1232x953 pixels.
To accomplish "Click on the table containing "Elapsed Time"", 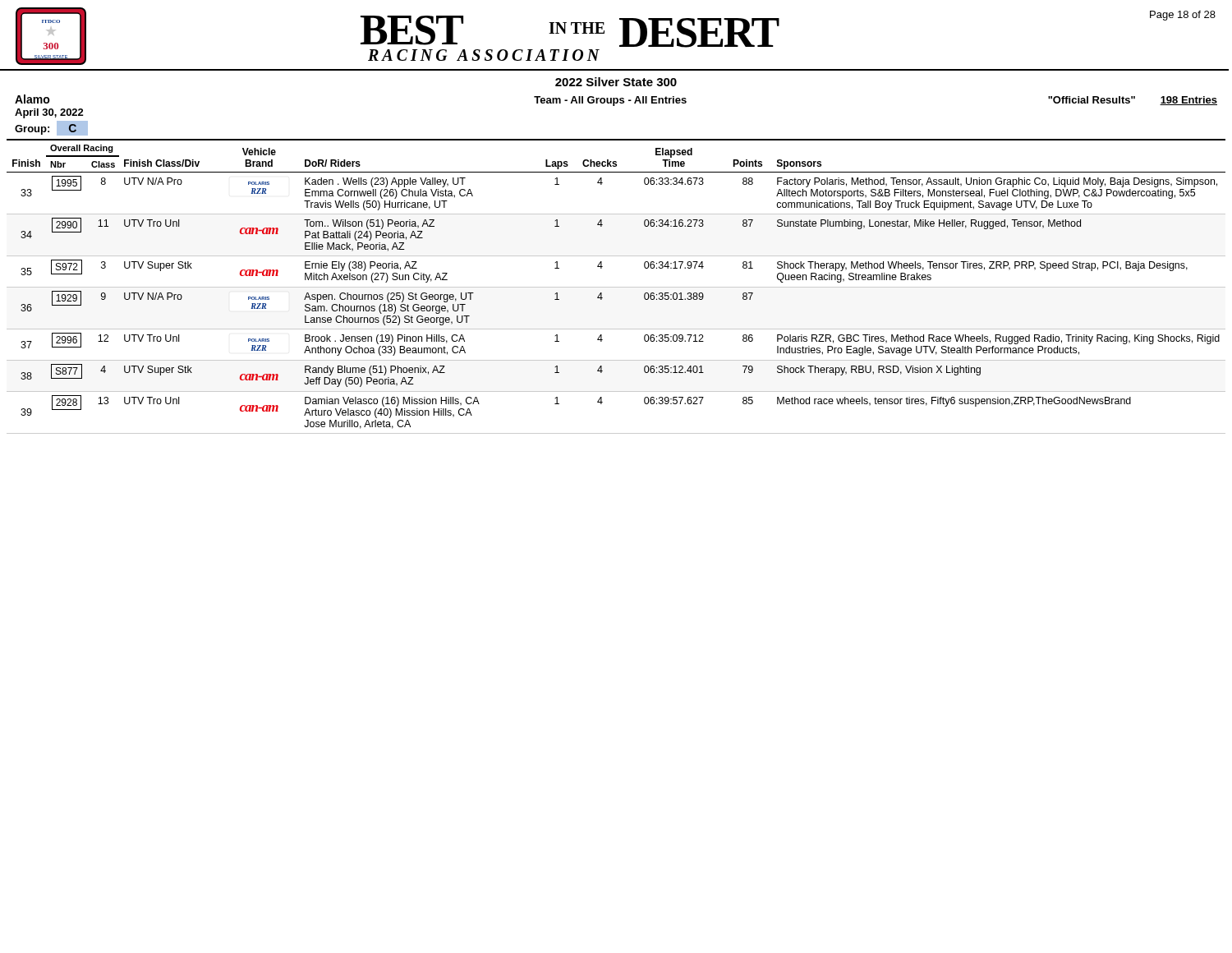I will tap(616, 286).
